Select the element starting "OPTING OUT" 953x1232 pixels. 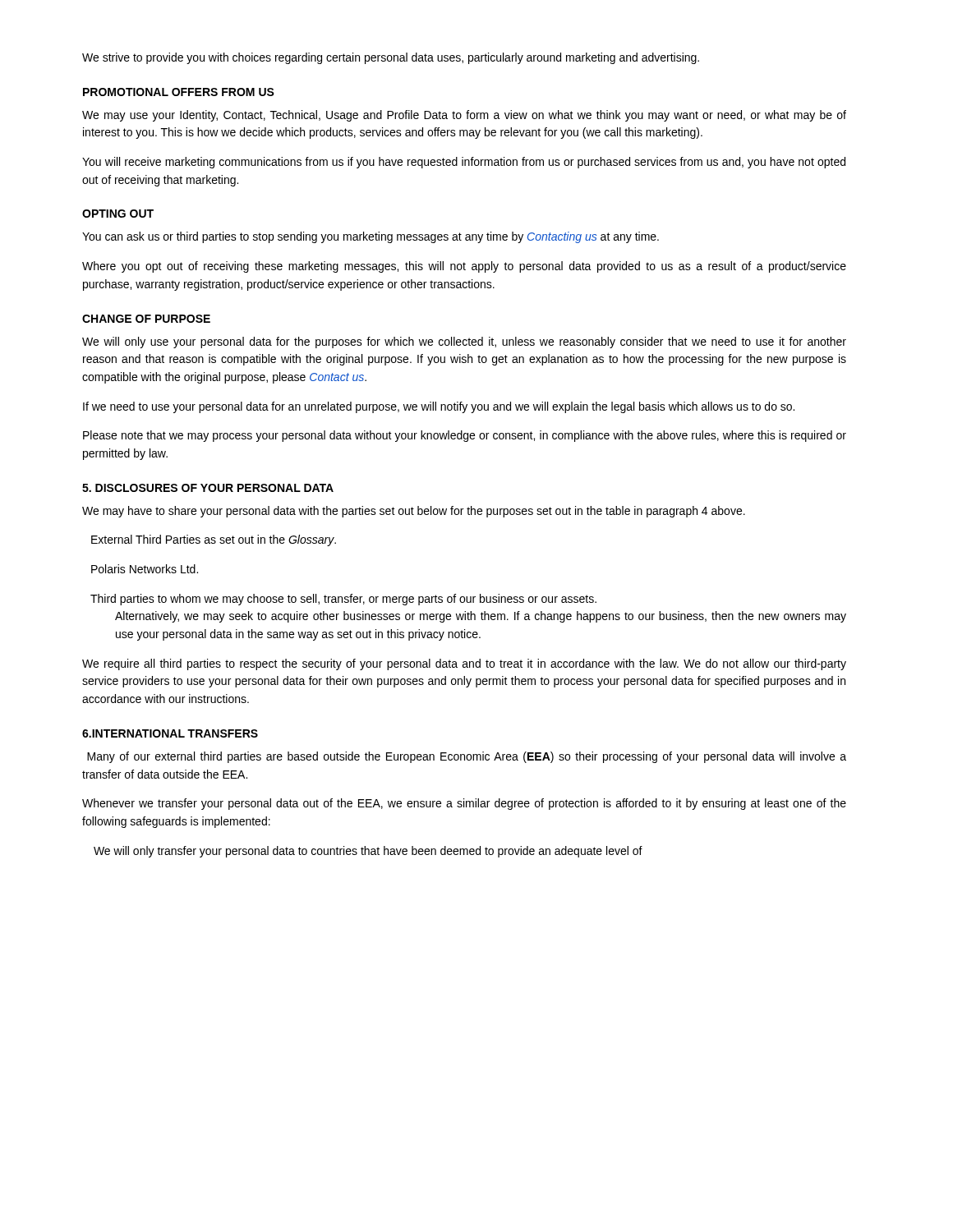point(118,214)
